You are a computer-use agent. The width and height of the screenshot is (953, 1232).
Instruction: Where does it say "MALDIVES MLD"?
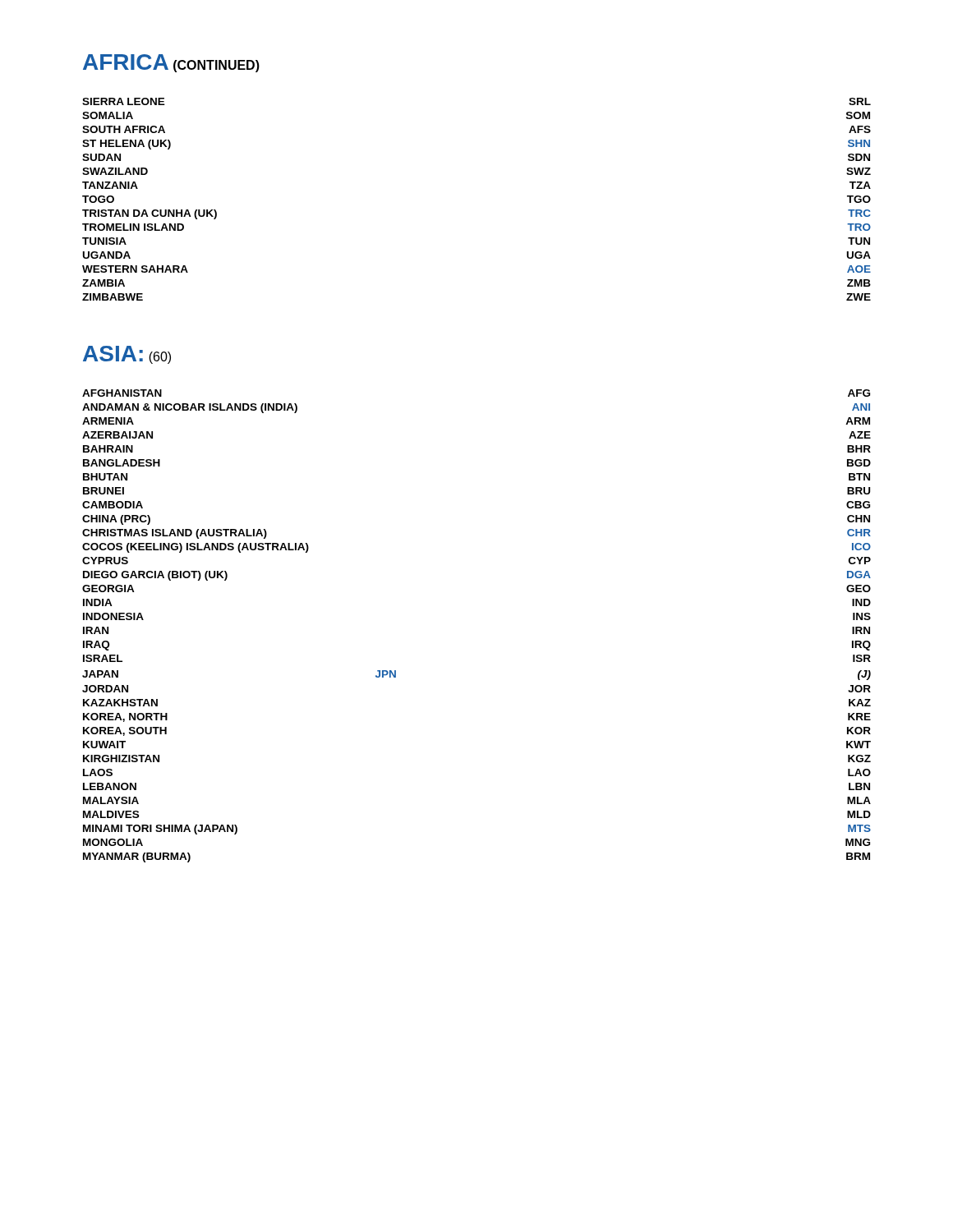(x=112, y=814)
